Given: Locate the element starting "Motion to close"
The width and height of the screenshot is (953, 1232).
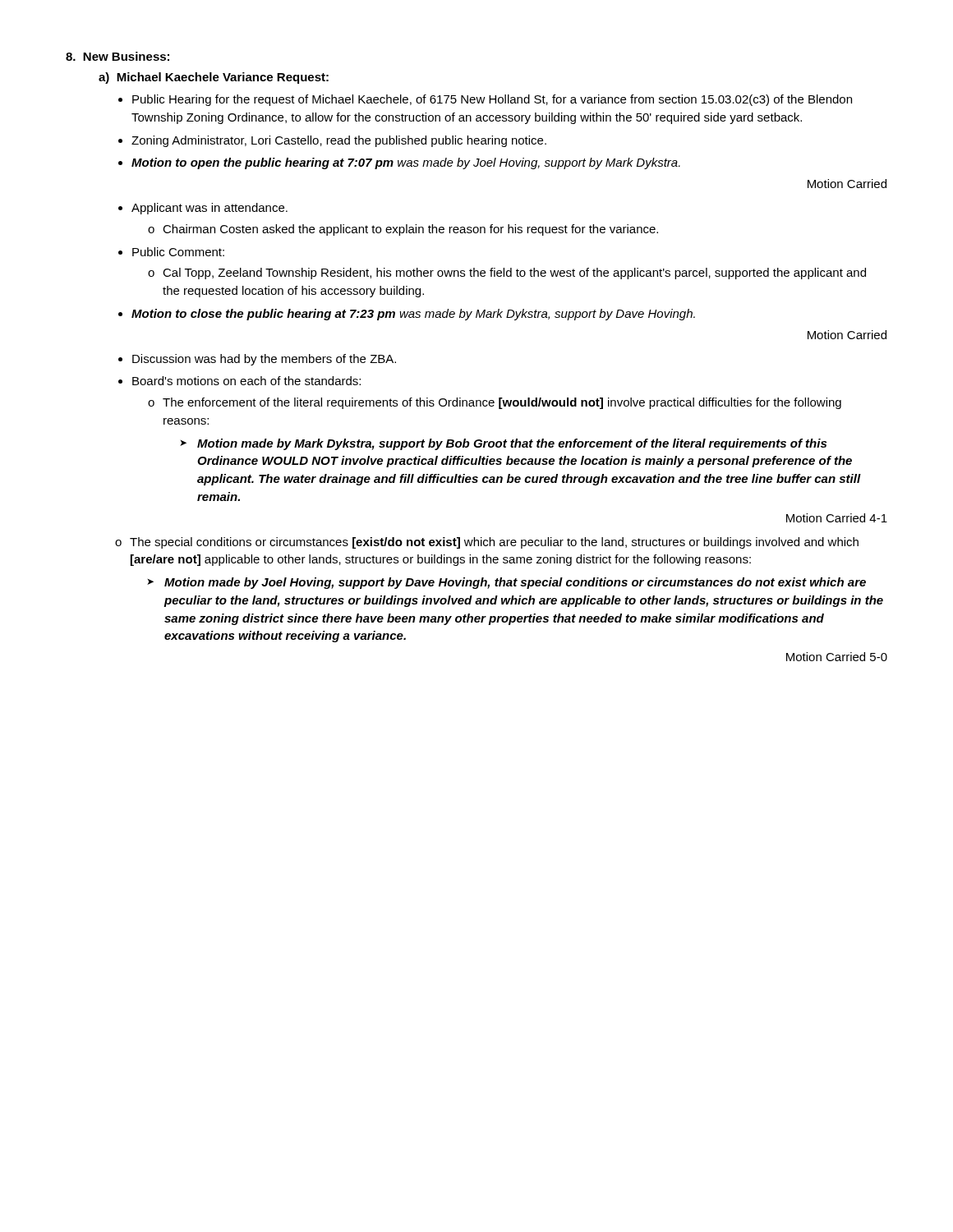Looking at the screenshot, I should (x=414, y=313).
